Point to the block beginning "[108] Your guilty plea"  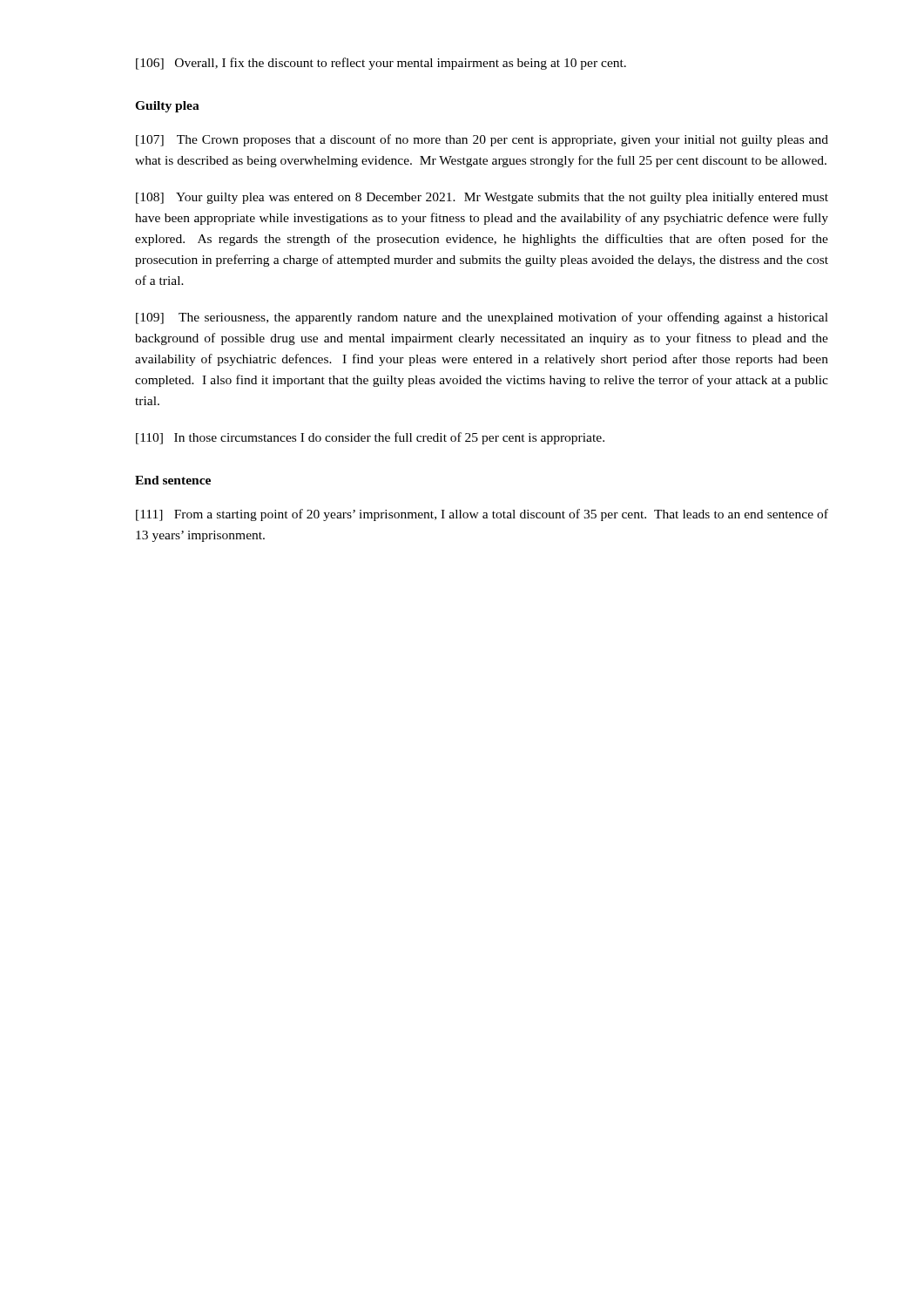click(482, 238)
